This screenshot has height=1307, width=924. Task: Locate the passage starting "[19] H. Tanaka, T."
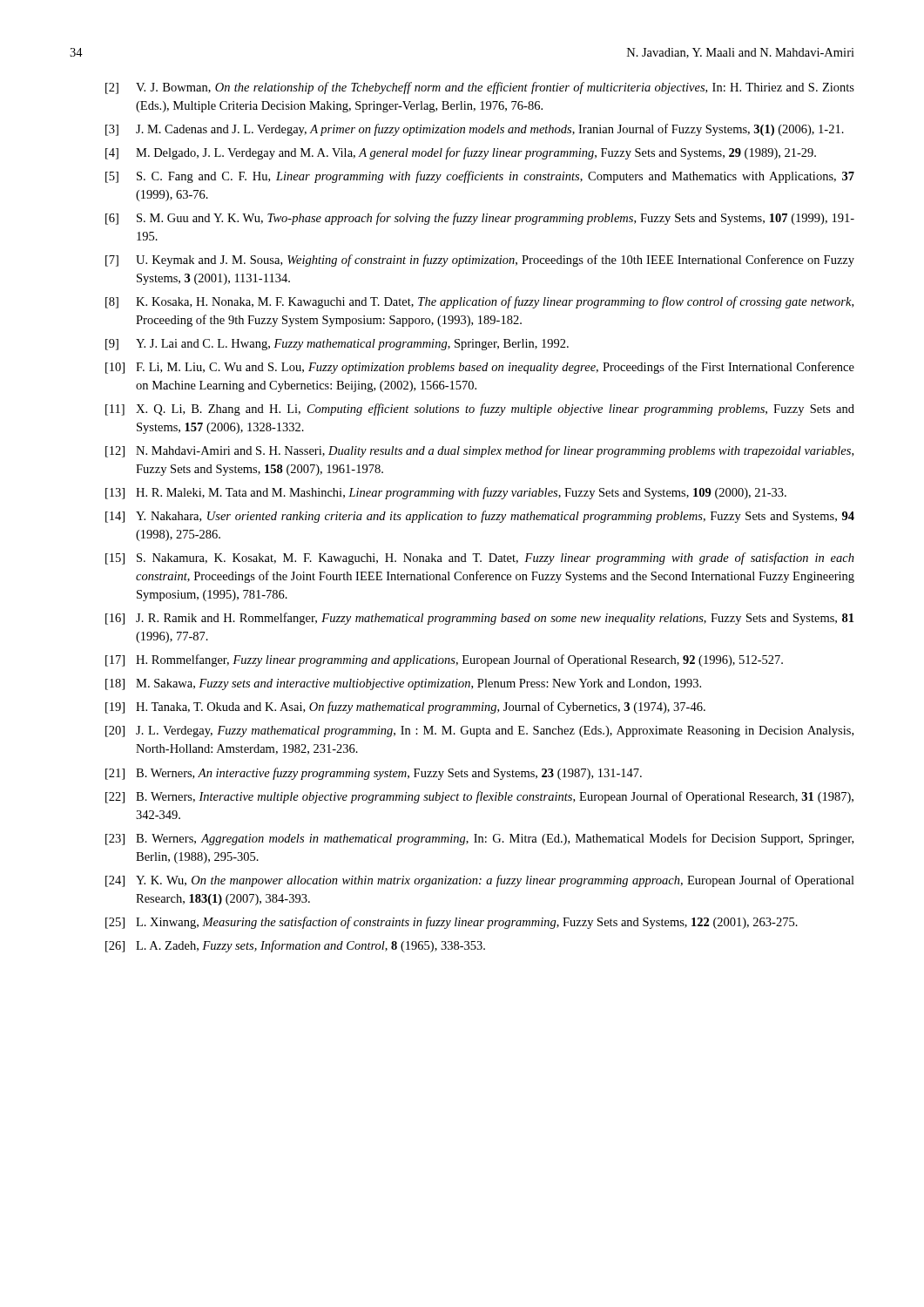(x=479, y=707)
